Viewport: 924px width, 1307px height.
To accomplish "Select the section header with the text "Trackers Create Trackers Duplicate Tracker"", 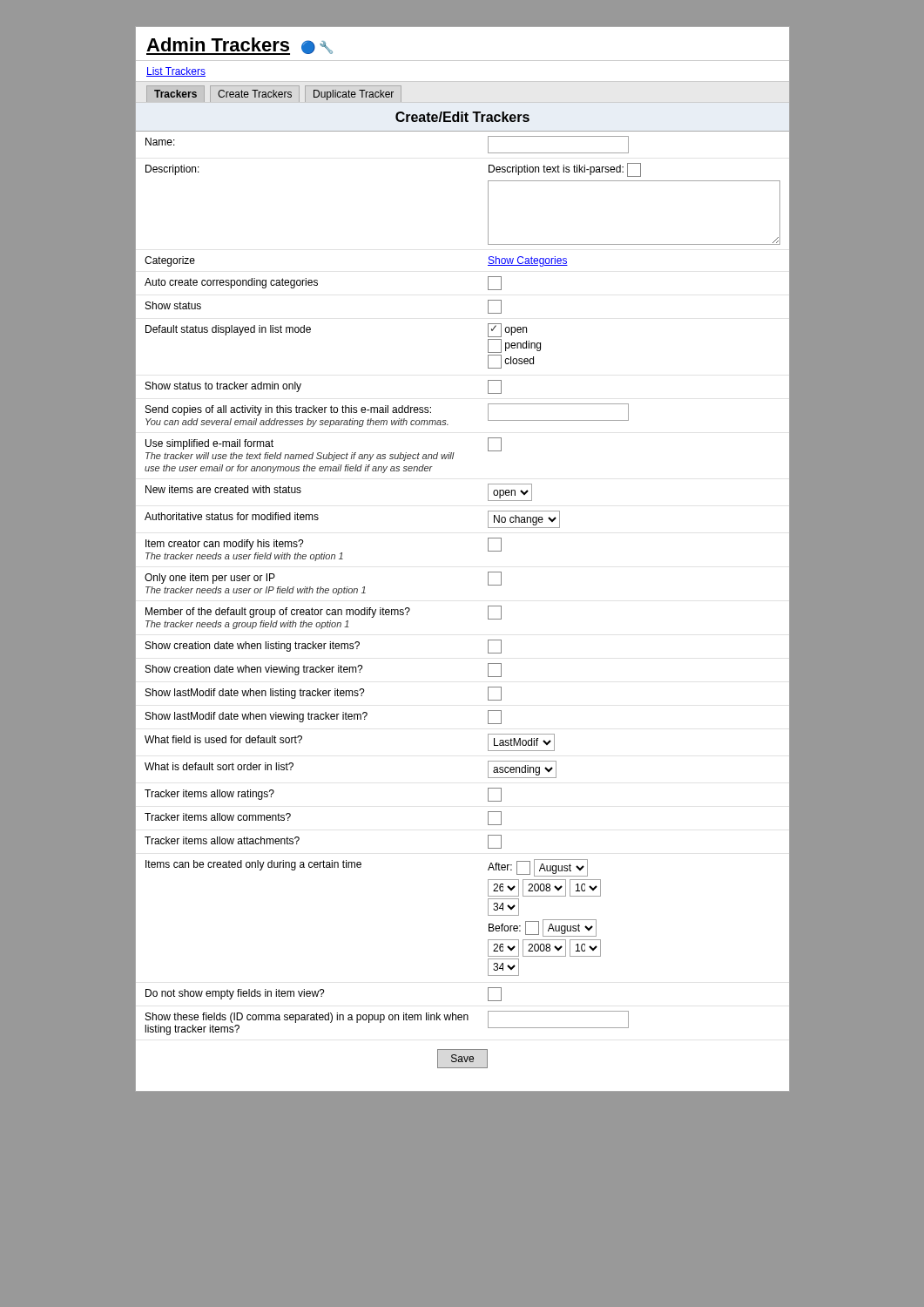I will pyautogui.click(x=274, y=94).
